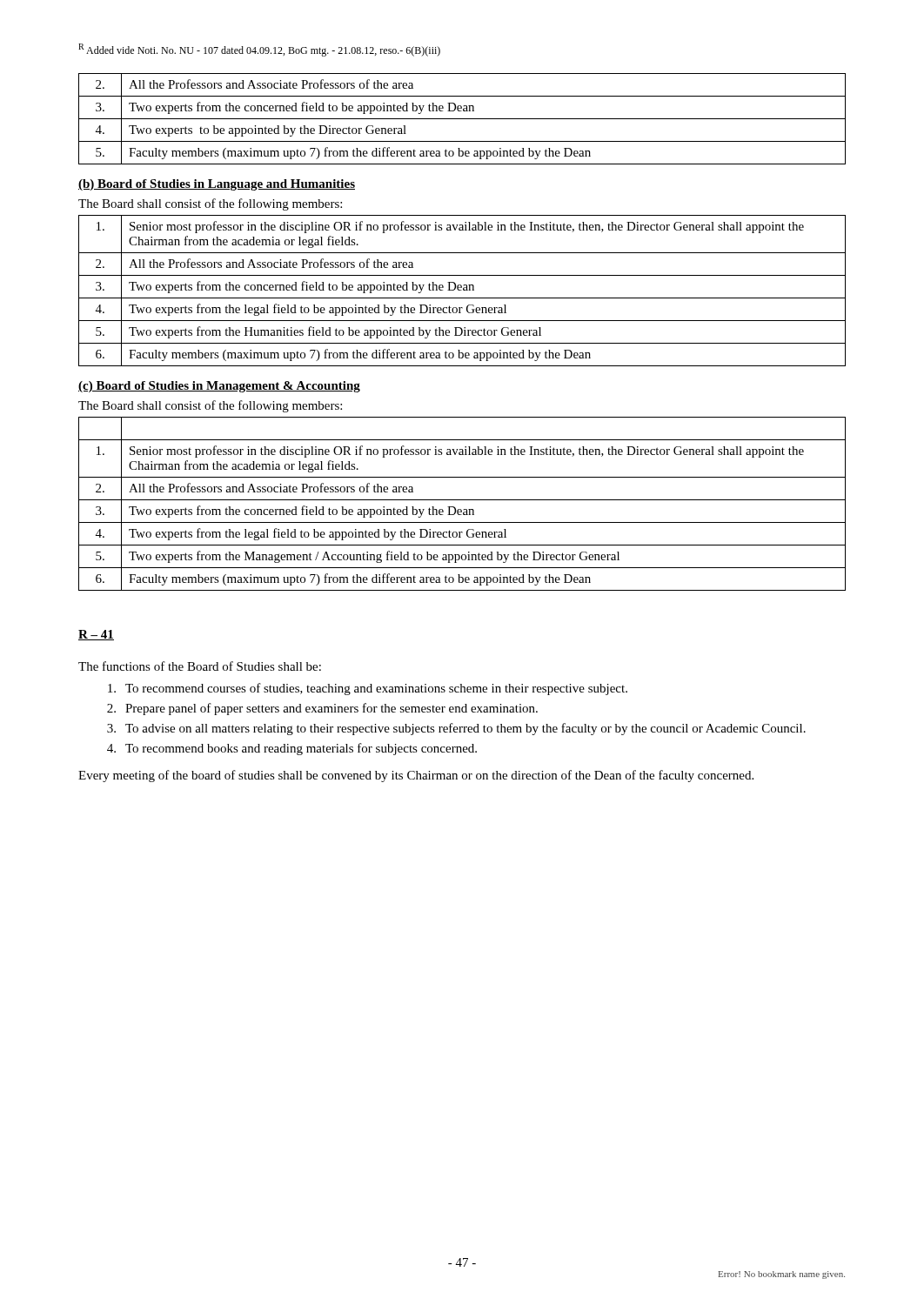Click where it says "(b) Board of Studies in Language and Humanities"
Image resolution: width=924 pixels, height=1305 pixels.
pyautogui.click(x=217, y=184)
